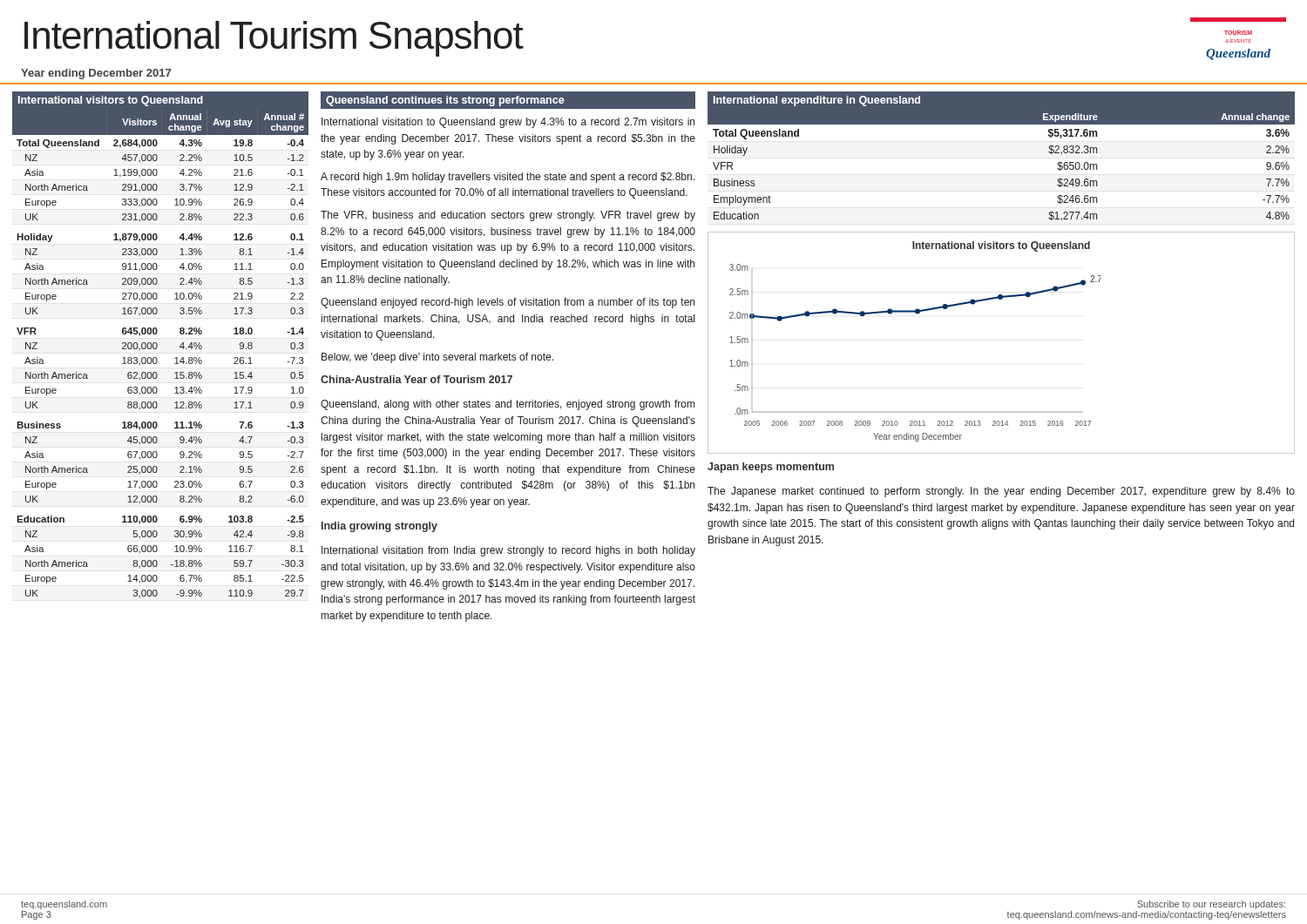Navigate to the block starting "International visitation to Queensland"
Image resolution: width=1307 pixels, height=924 pixels.
(508, 240)
